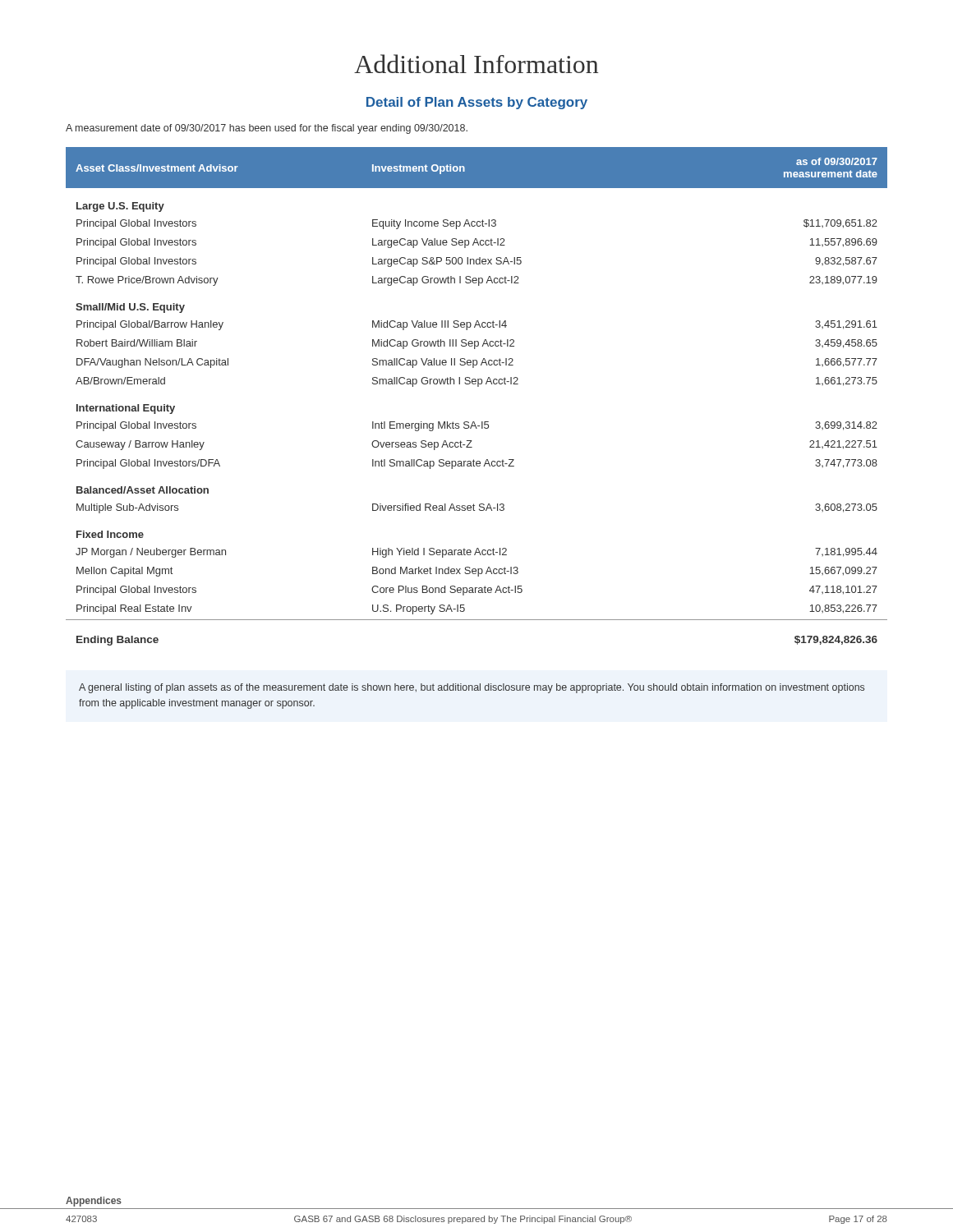
Task: Click on the passage starting "A measurement date"
Action: [x=267, y=128]
